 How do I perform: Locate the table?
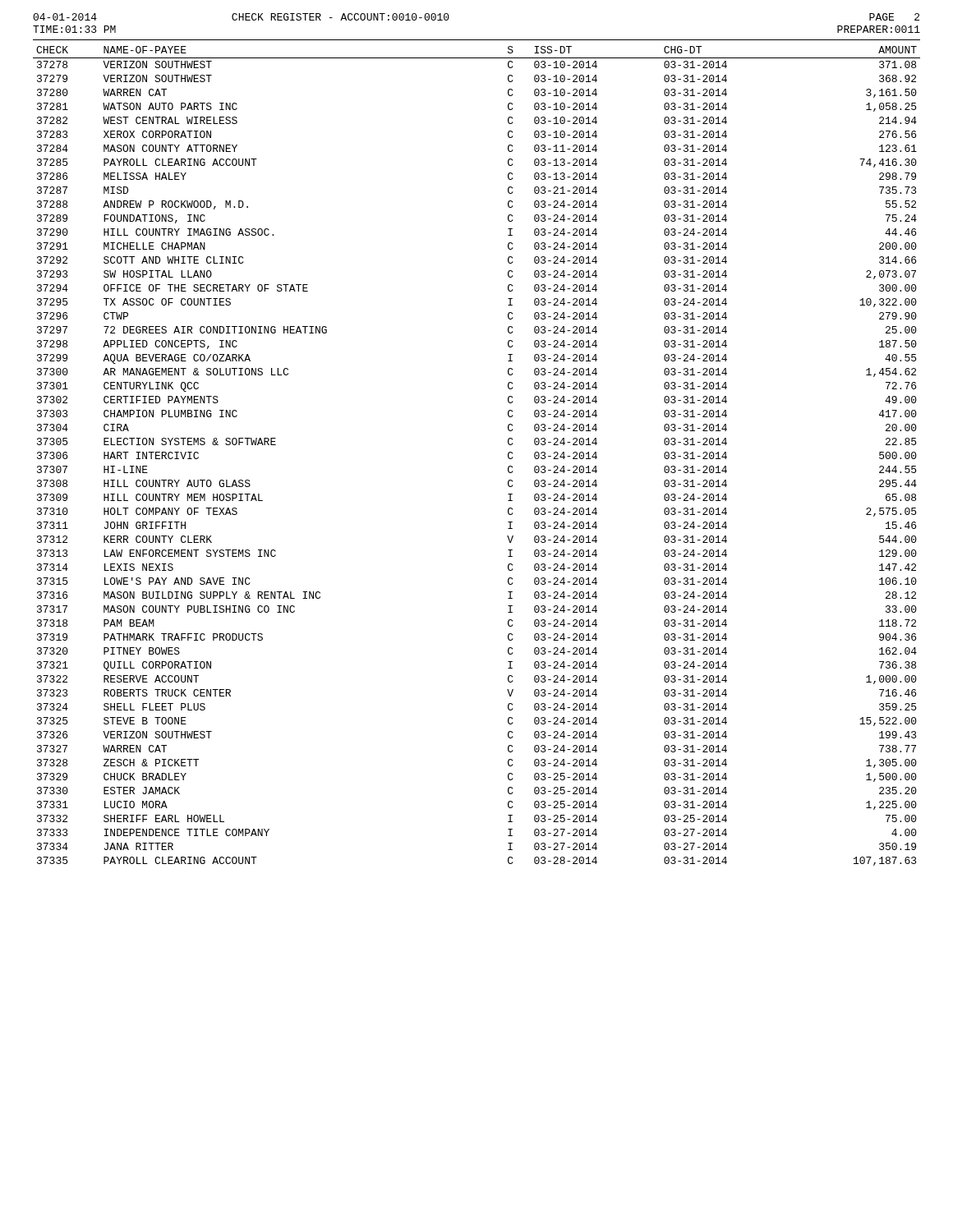coord(476,456)
